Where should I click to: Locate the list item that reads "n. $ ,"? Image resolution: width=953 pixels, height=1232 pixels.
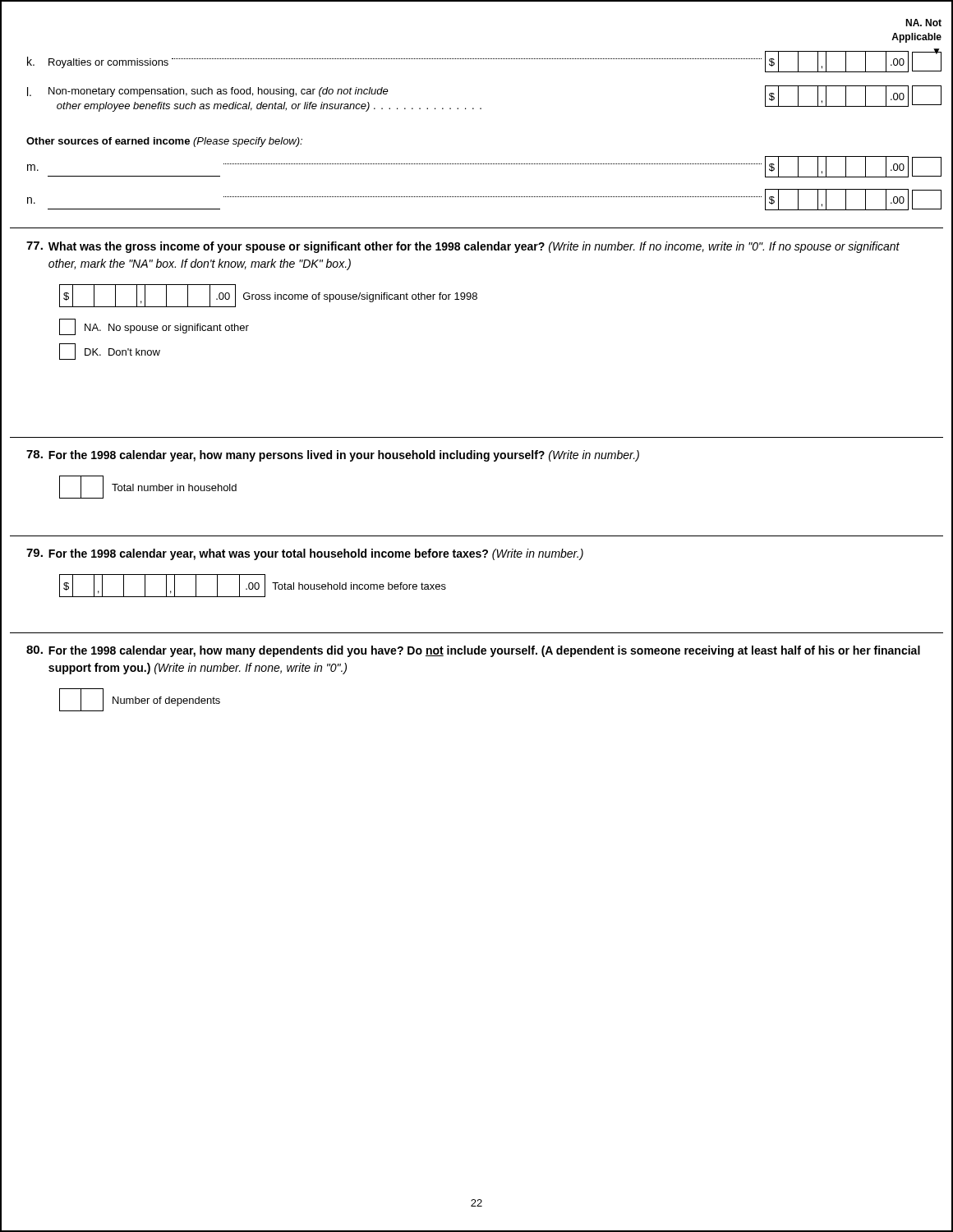pos(484,200)
